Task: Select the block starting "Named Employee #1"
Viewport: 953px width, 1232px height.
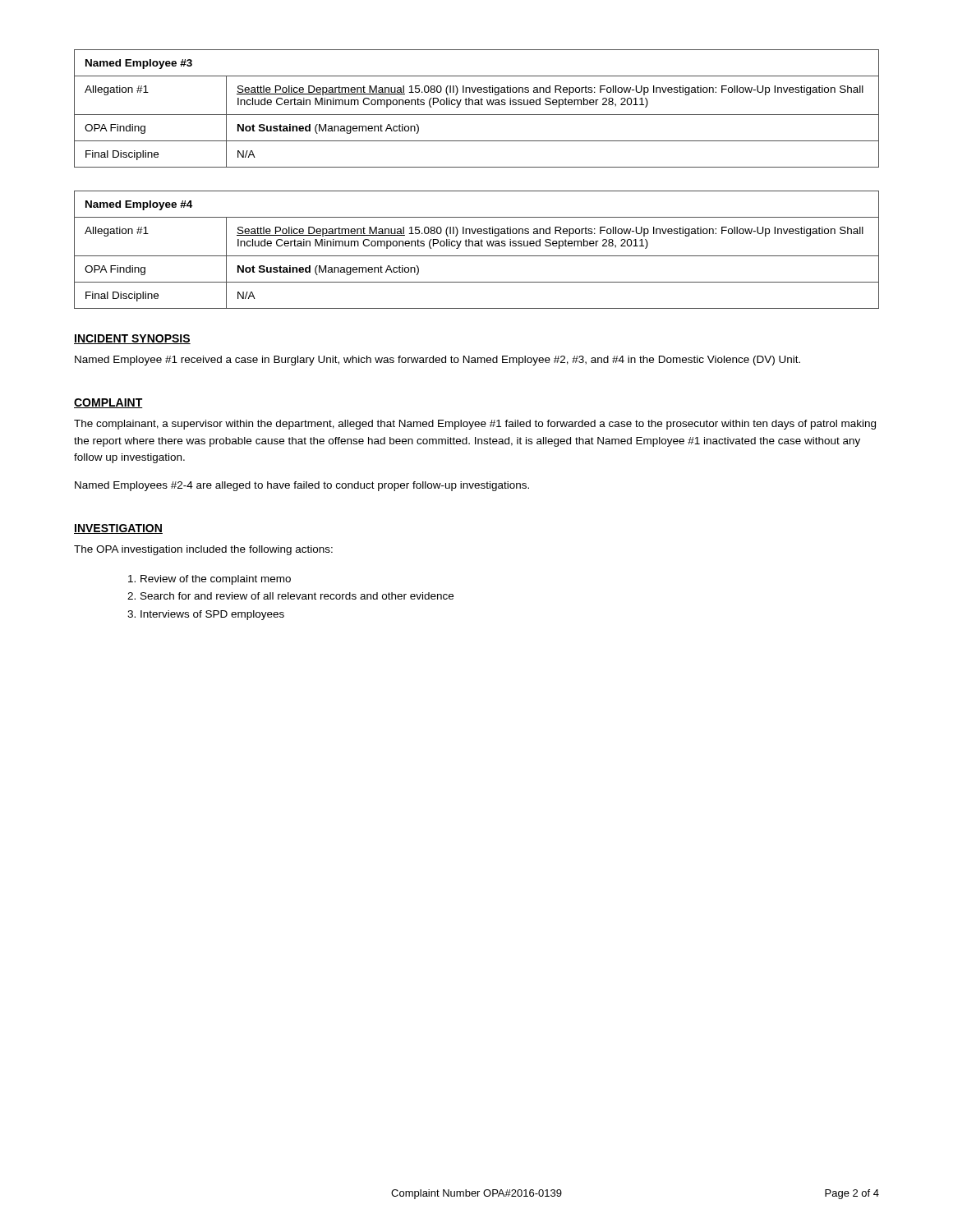Action: click(438, 359)
